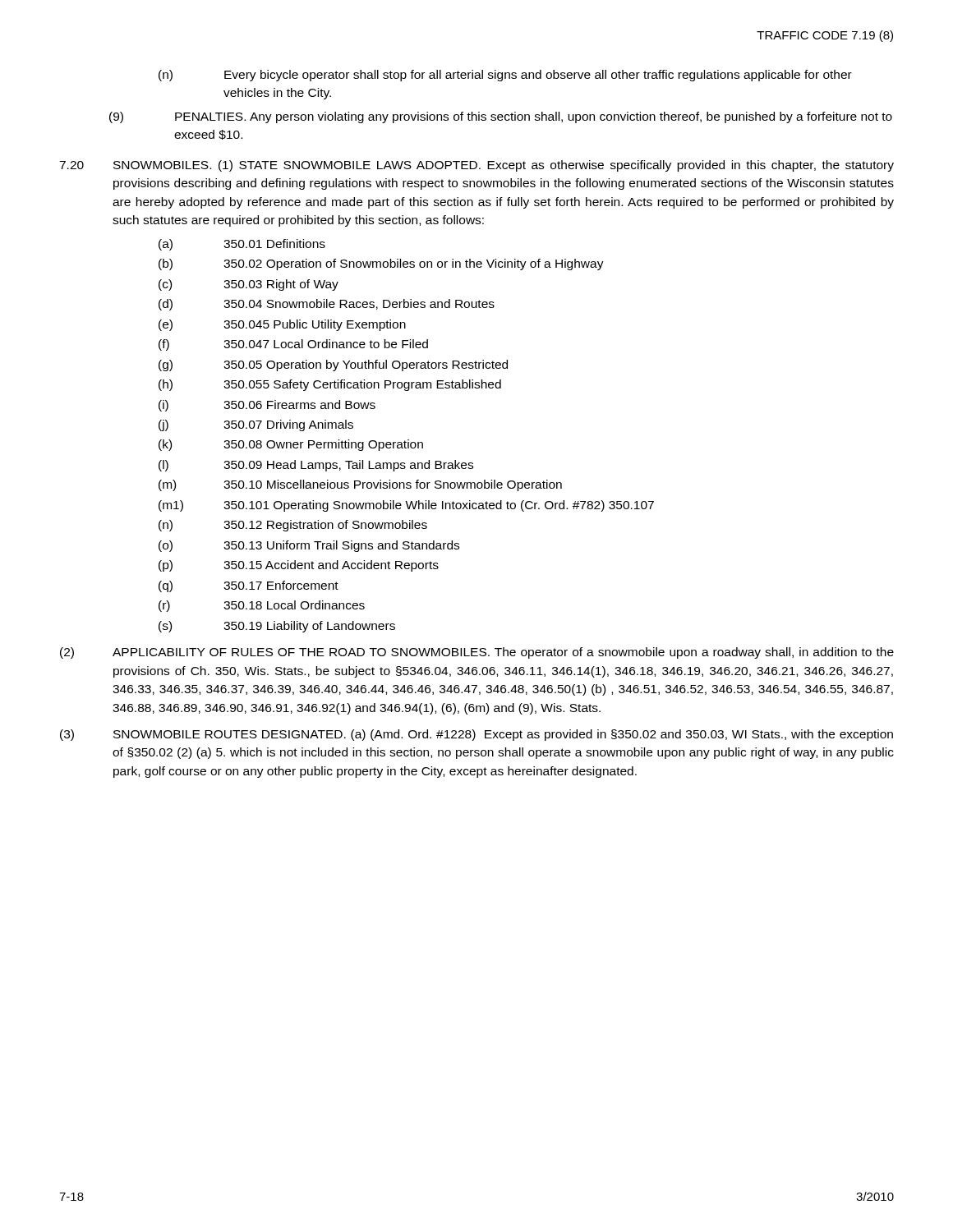Select the list item that says "(e) 350.045 Public"
953x1232 pixels.
[282, 324]
